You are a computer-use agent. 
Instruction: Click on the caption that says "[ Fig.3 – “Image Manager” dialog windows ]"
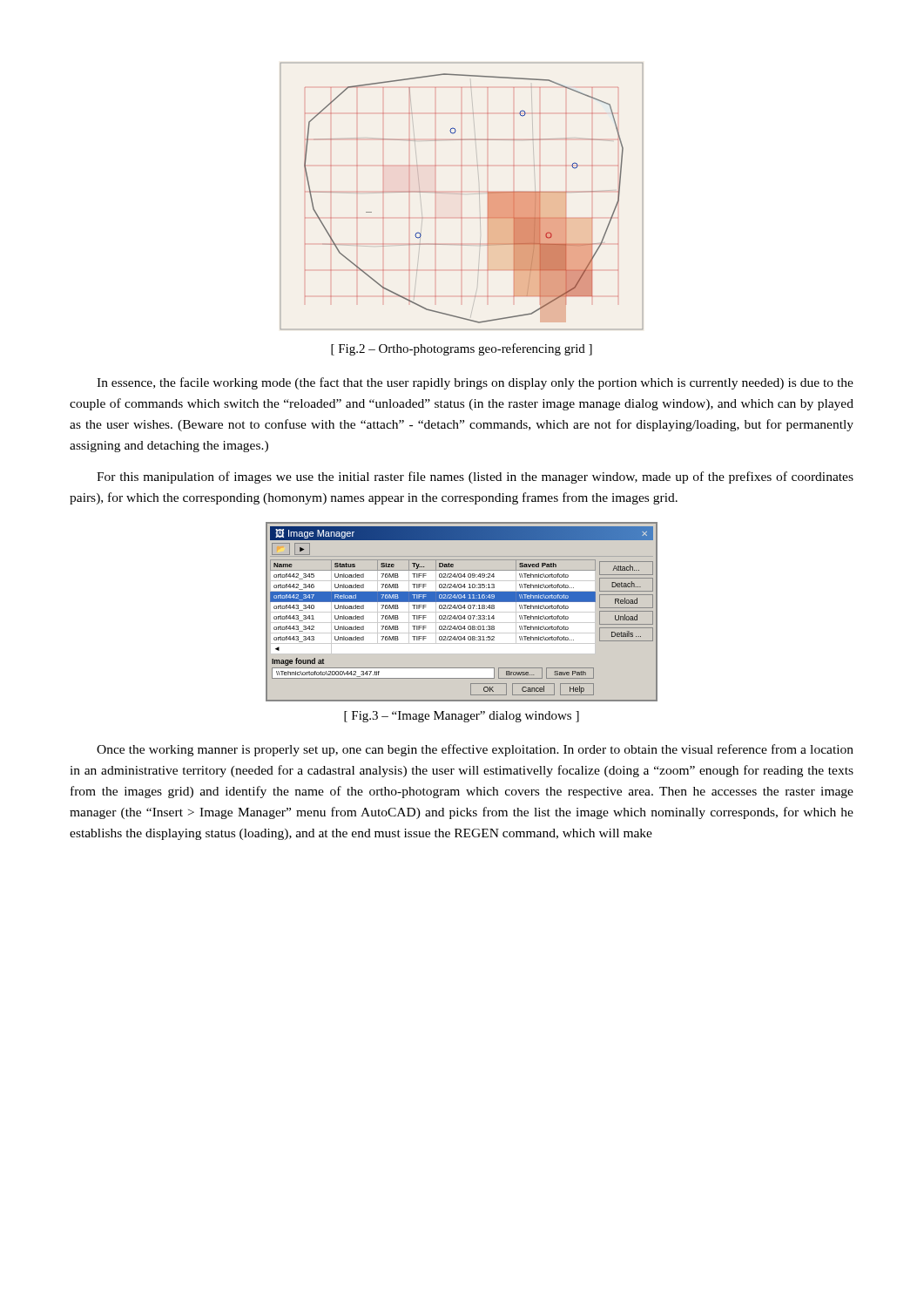pyautogui.click(x=462, y=715)
